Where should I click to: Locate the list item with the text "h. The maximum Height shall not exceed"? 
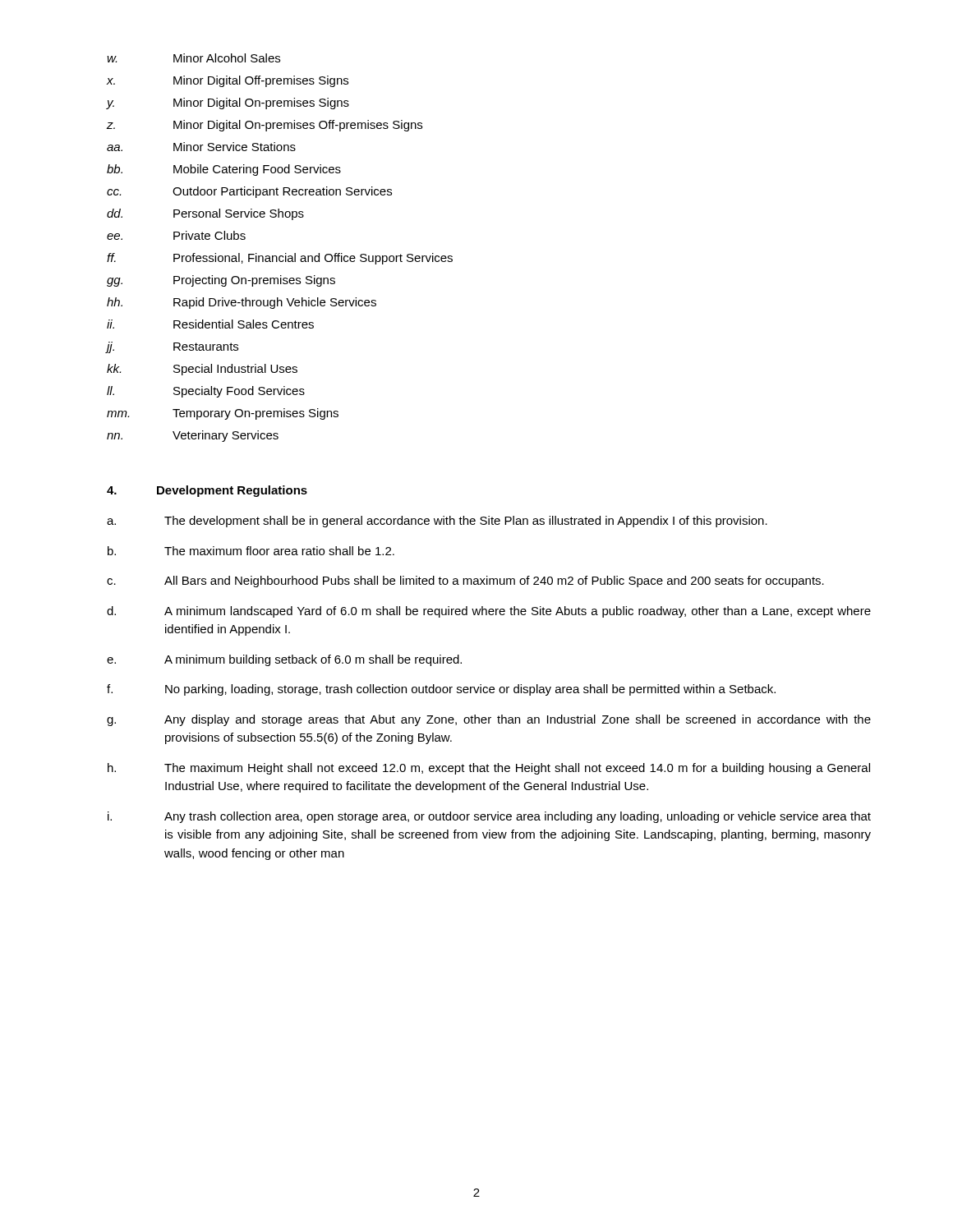tap(489, 777)
